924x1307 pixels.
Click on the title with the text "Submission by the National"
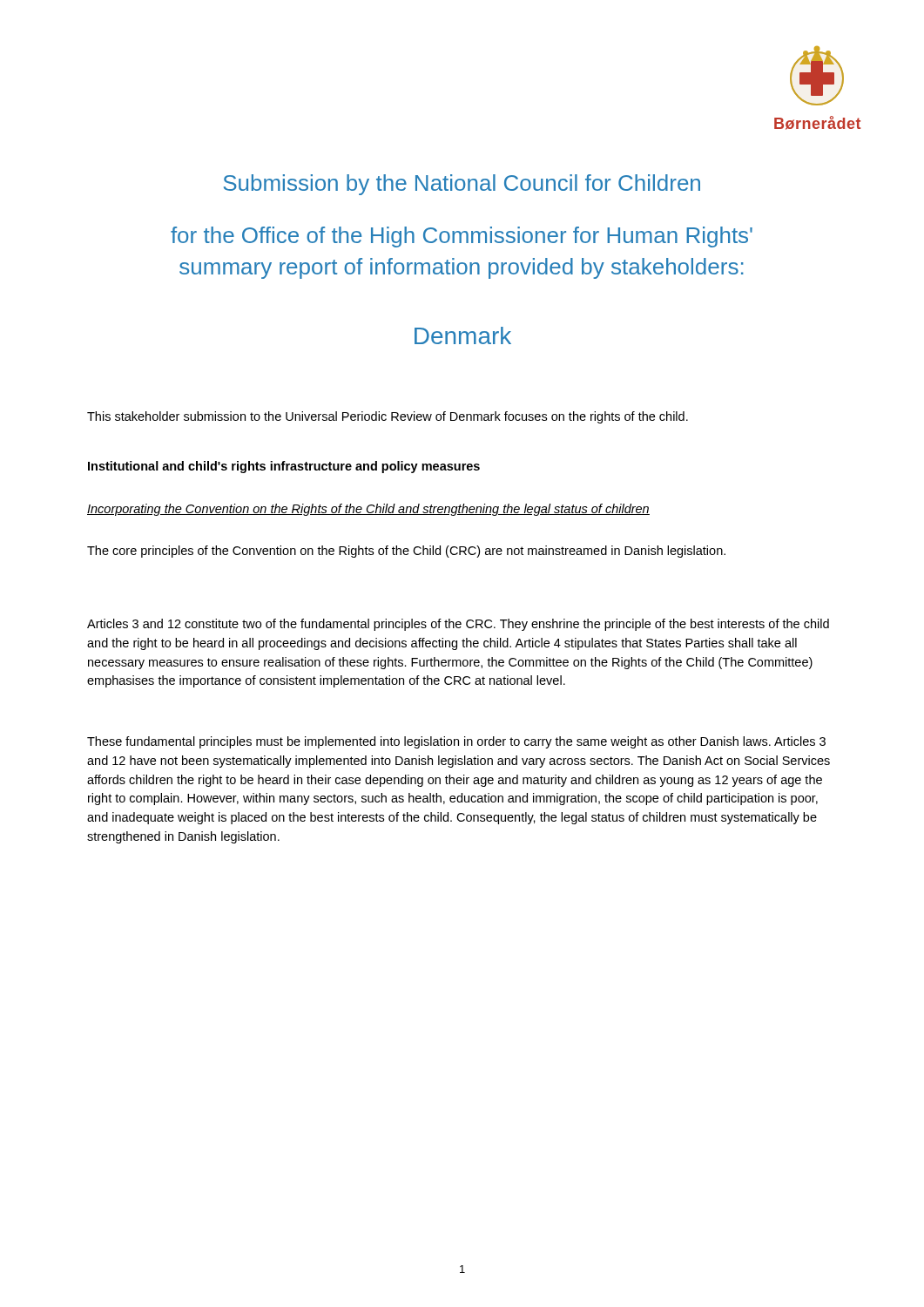click(462, 183)
